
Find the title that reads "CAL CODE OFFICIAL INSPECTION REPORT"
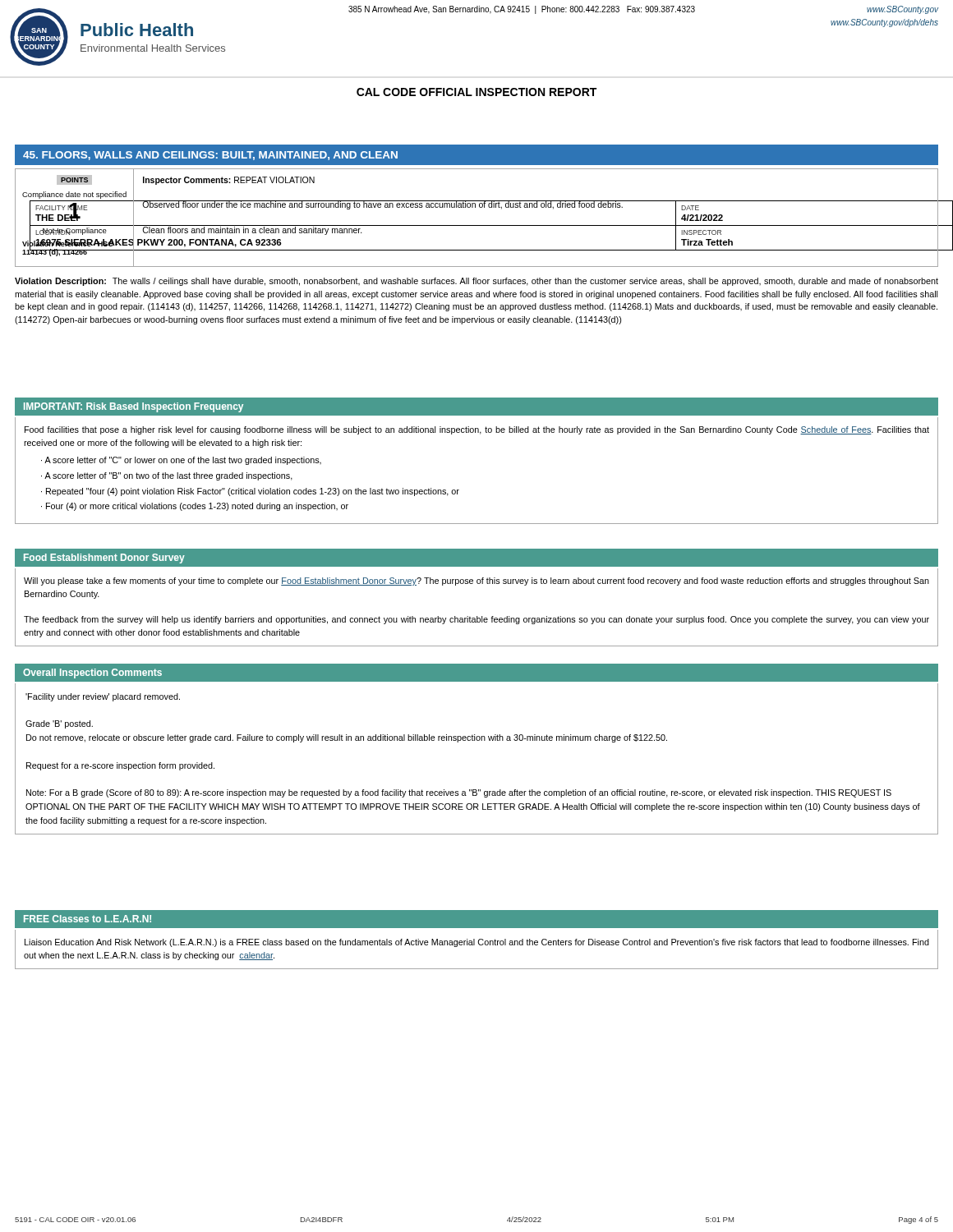(476, 92)
